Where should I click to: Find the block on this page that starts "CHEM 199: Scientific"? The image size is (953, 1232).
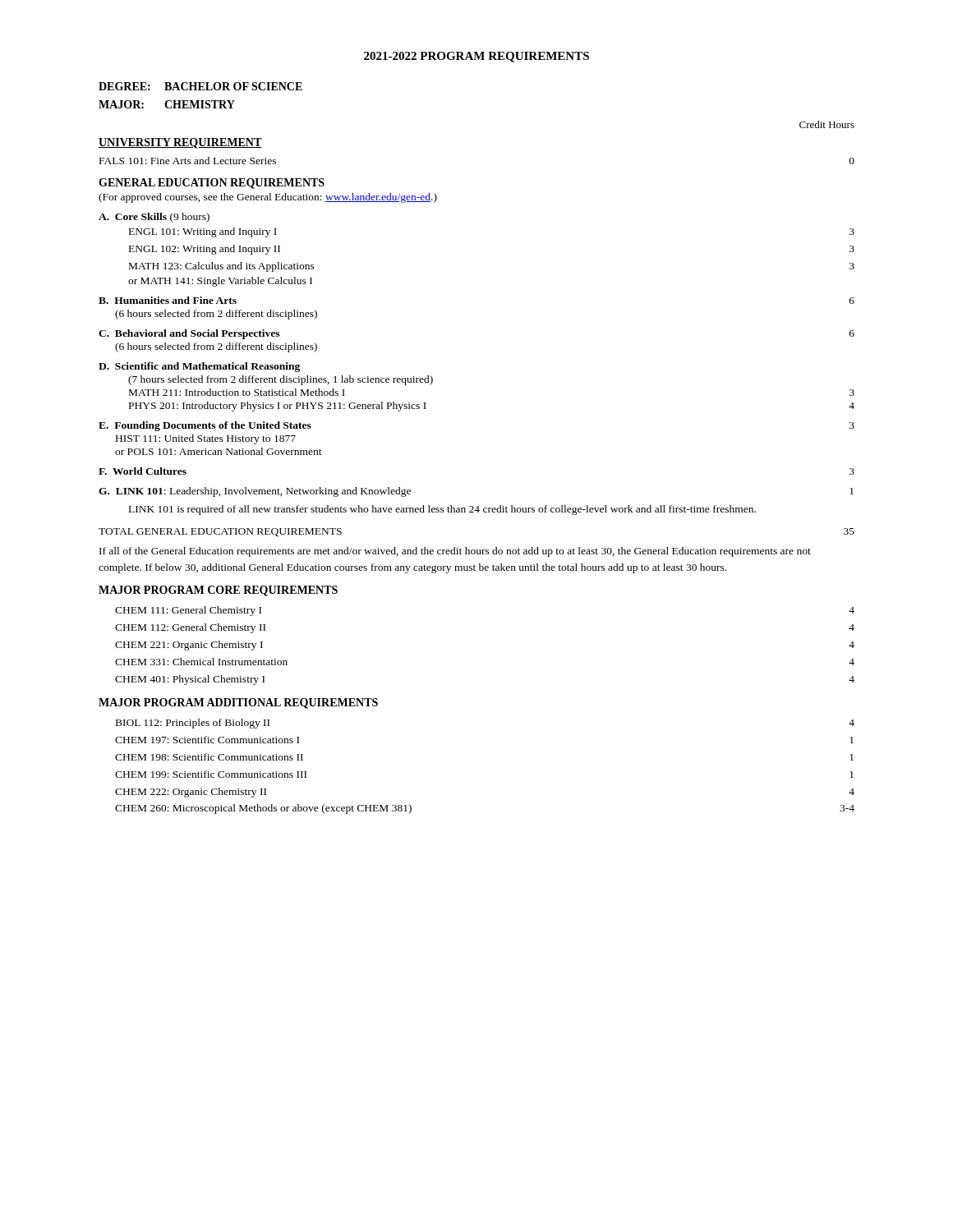[x=212, y=773]
